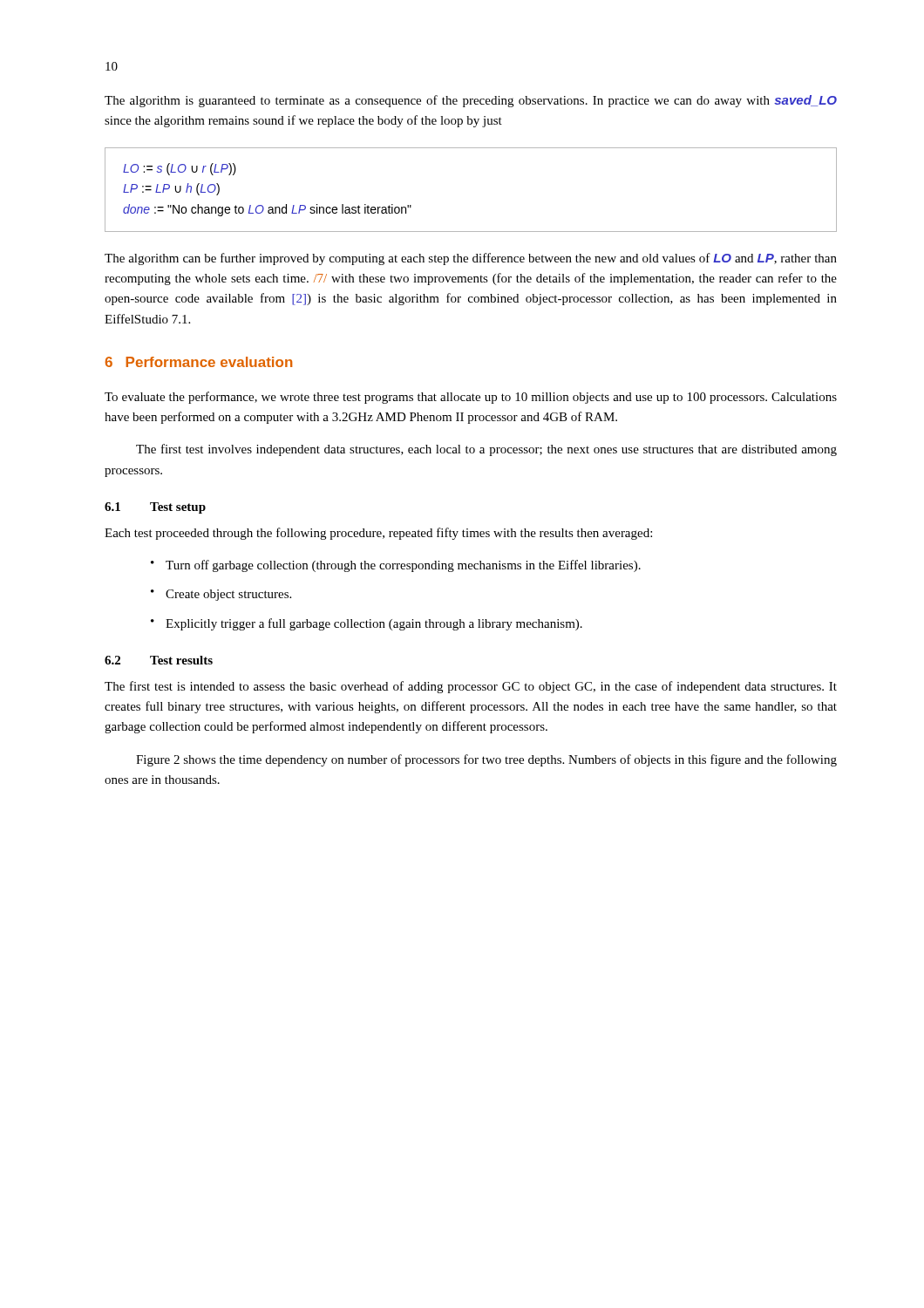Find the text block that says "The first test involves"

(x=471, y=460)
